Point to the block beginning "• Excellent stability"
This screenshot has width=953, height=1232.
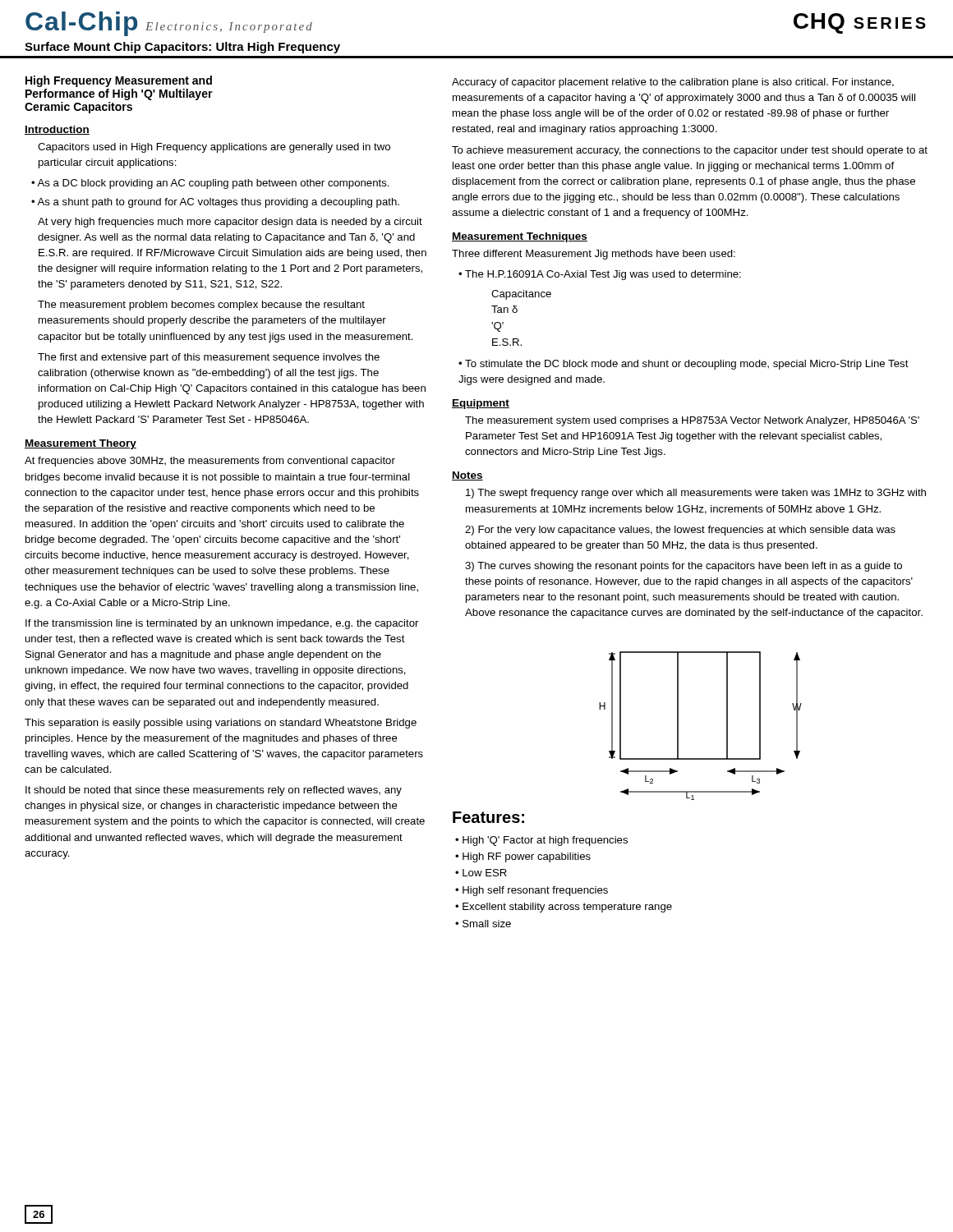(x=564, y=907)
